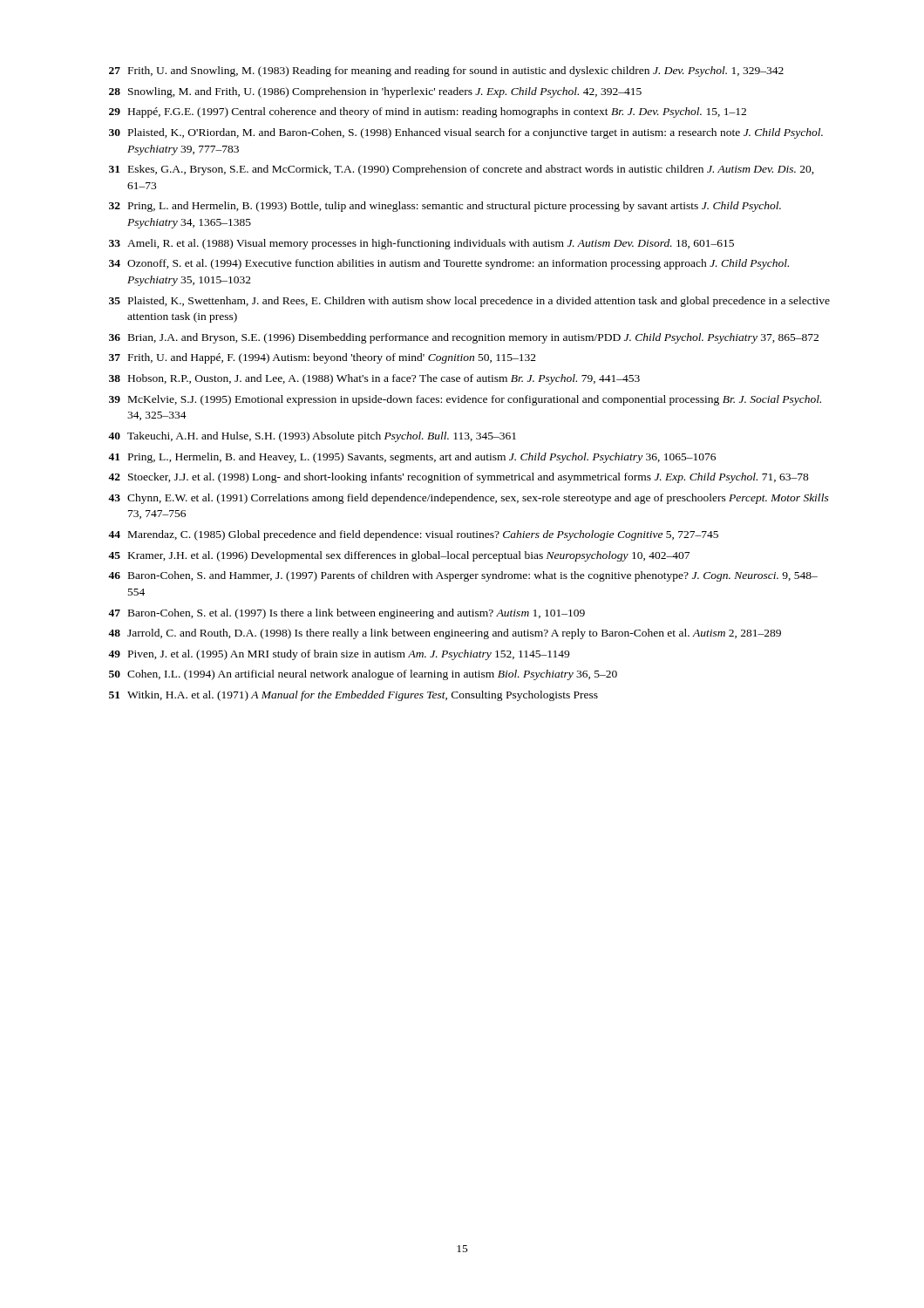This screenshot has width=924, height=1308.
Task: Where is the passage that starts "29 Happé, F.G.E. (1997) Central coherence and theory"?
Action: [x=462, y=112]
